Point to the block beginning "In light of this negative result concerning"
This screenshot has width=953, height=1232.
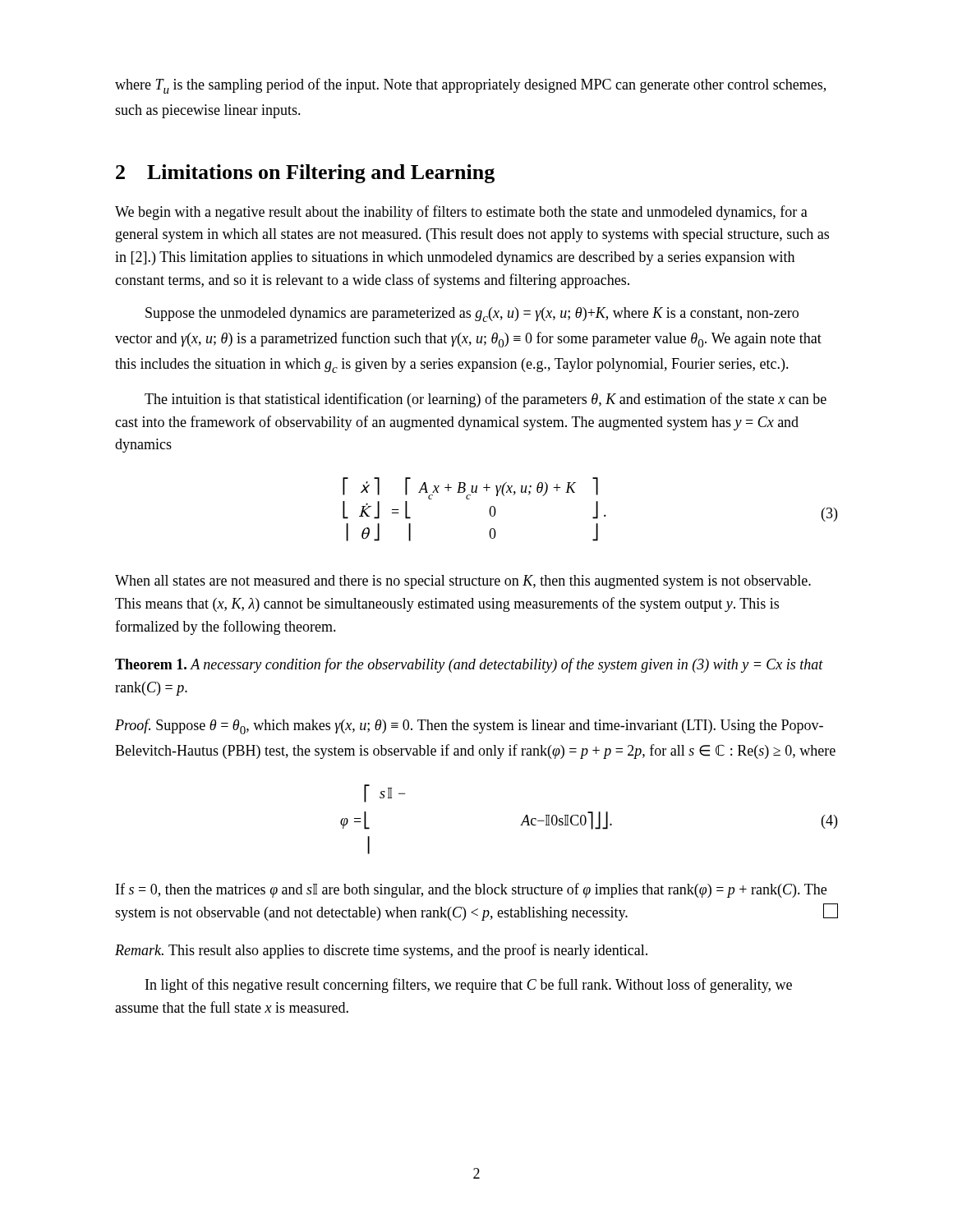coord(454,996)
